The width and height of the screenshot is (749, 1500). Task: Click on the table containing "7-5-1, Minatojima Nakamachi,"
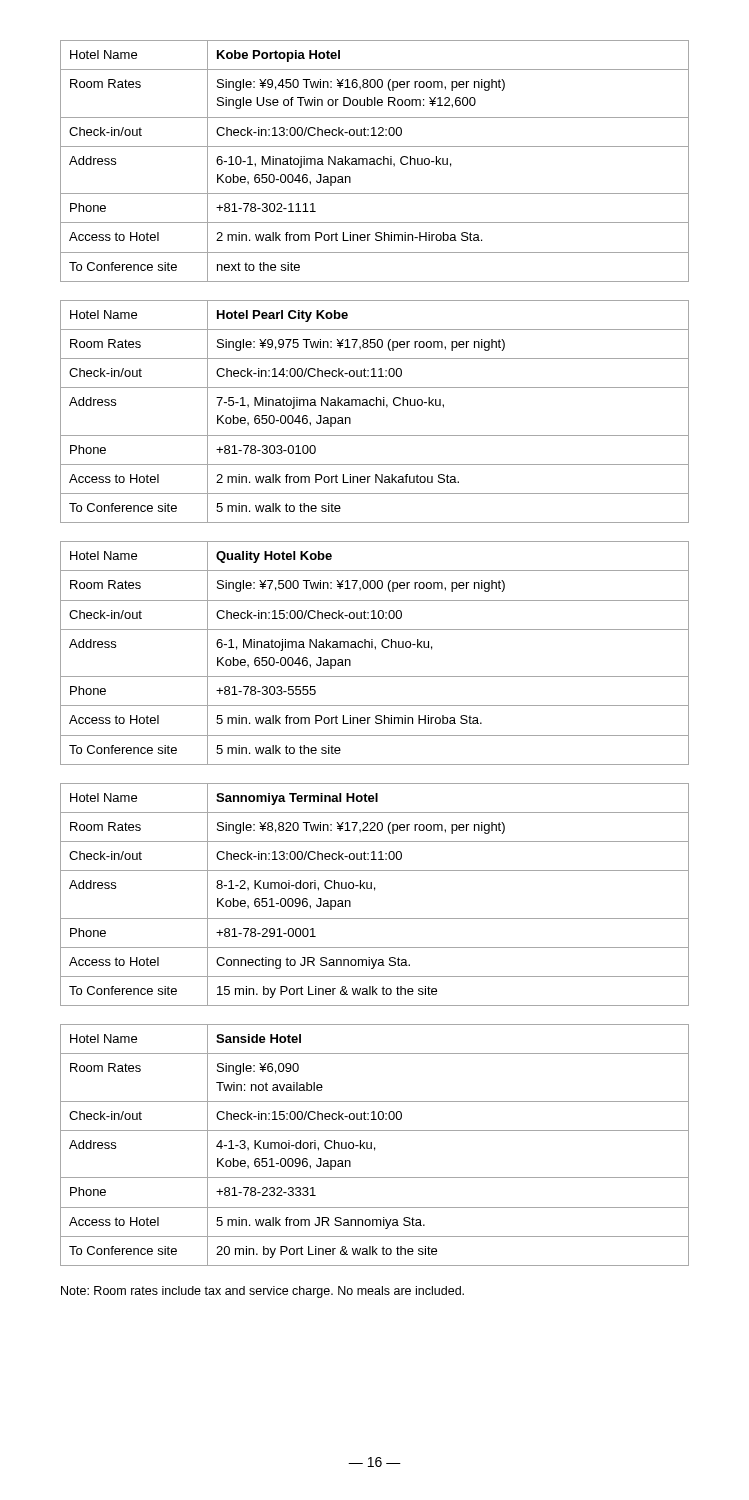(x=374, y=411)
